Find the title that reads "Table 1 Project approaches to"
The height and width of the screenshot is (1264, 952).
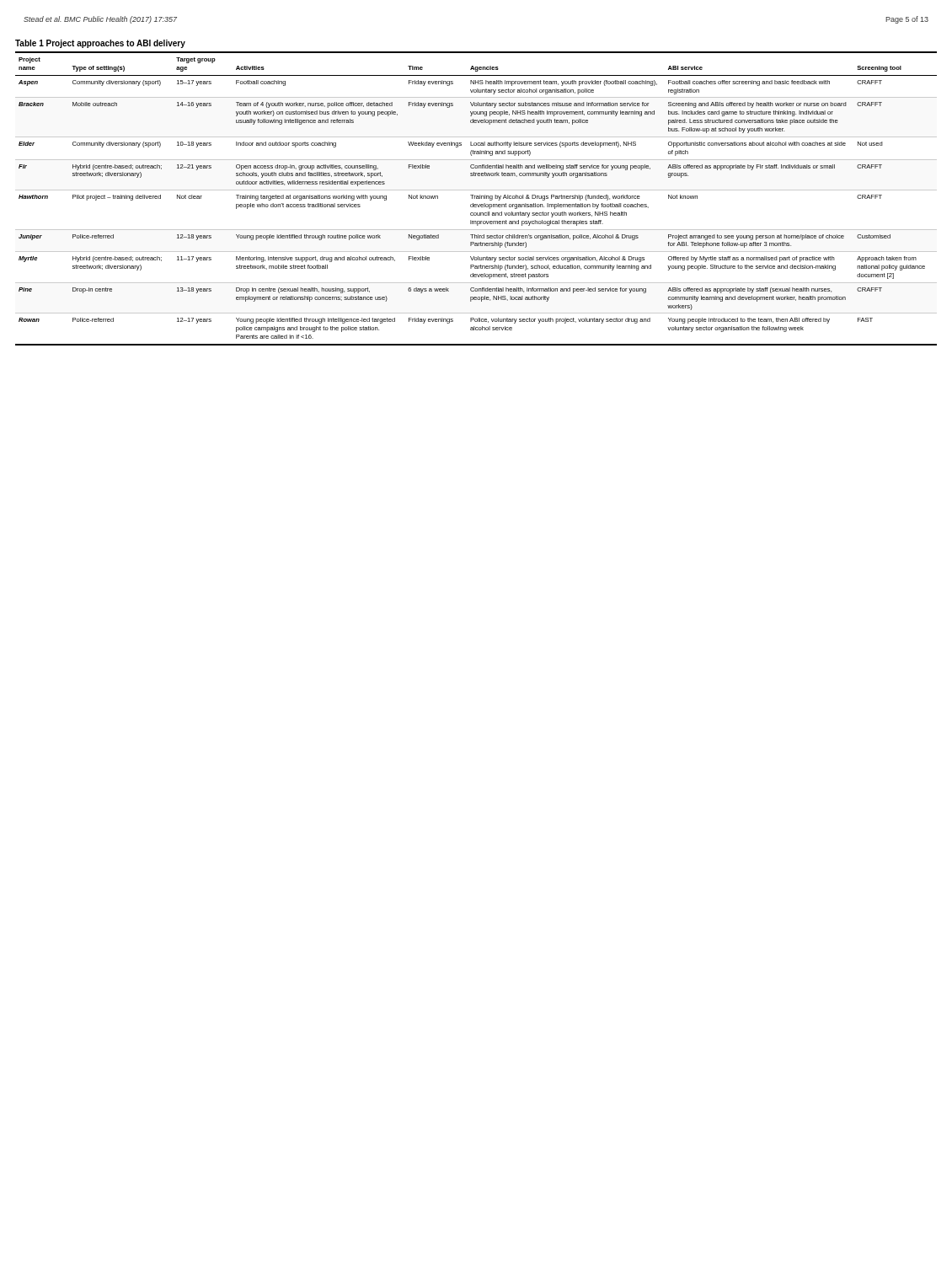pos(100,43)
